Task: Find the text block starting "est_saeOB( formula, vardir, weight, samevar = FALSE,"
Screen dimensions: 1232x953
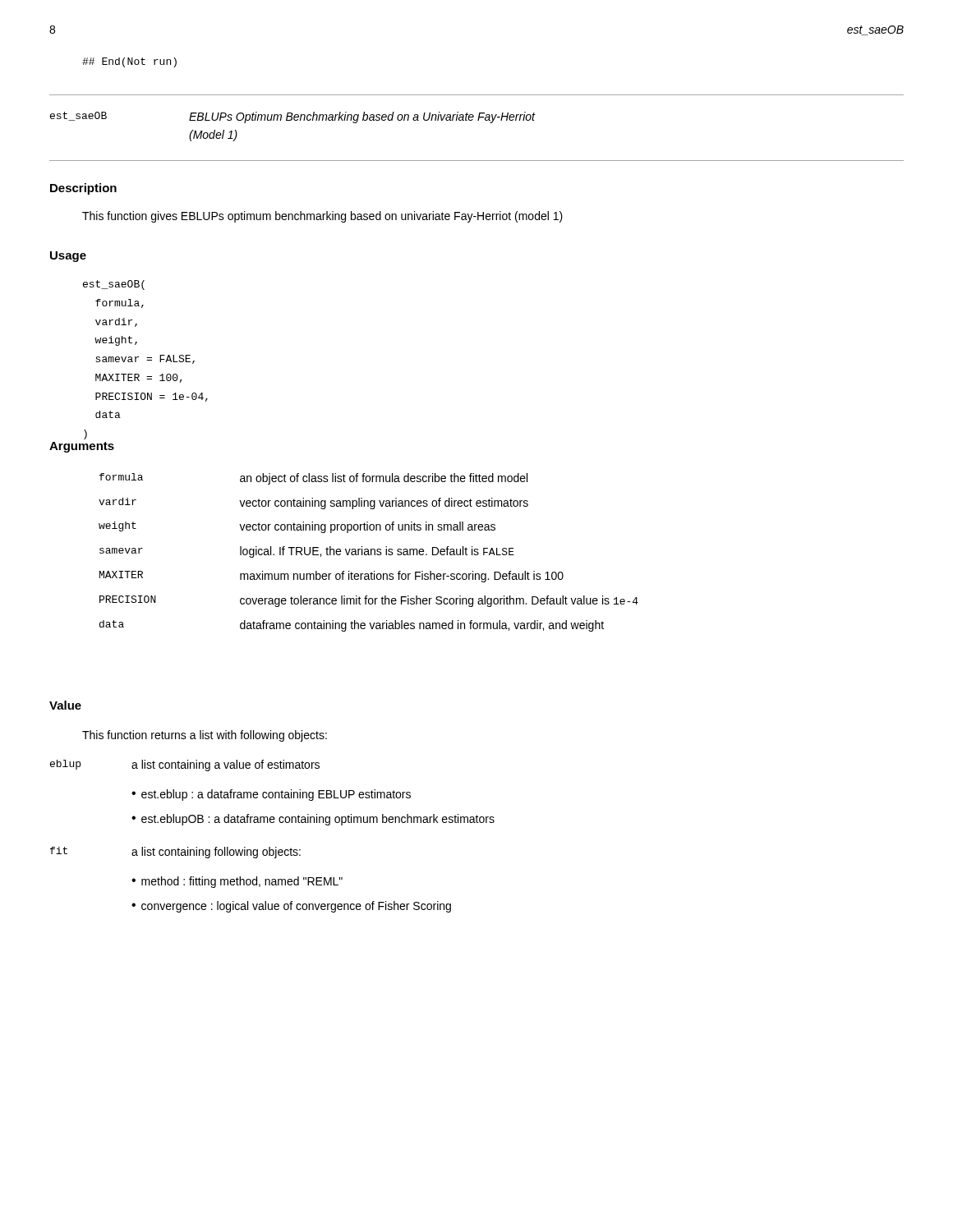Action: [146, 359]
